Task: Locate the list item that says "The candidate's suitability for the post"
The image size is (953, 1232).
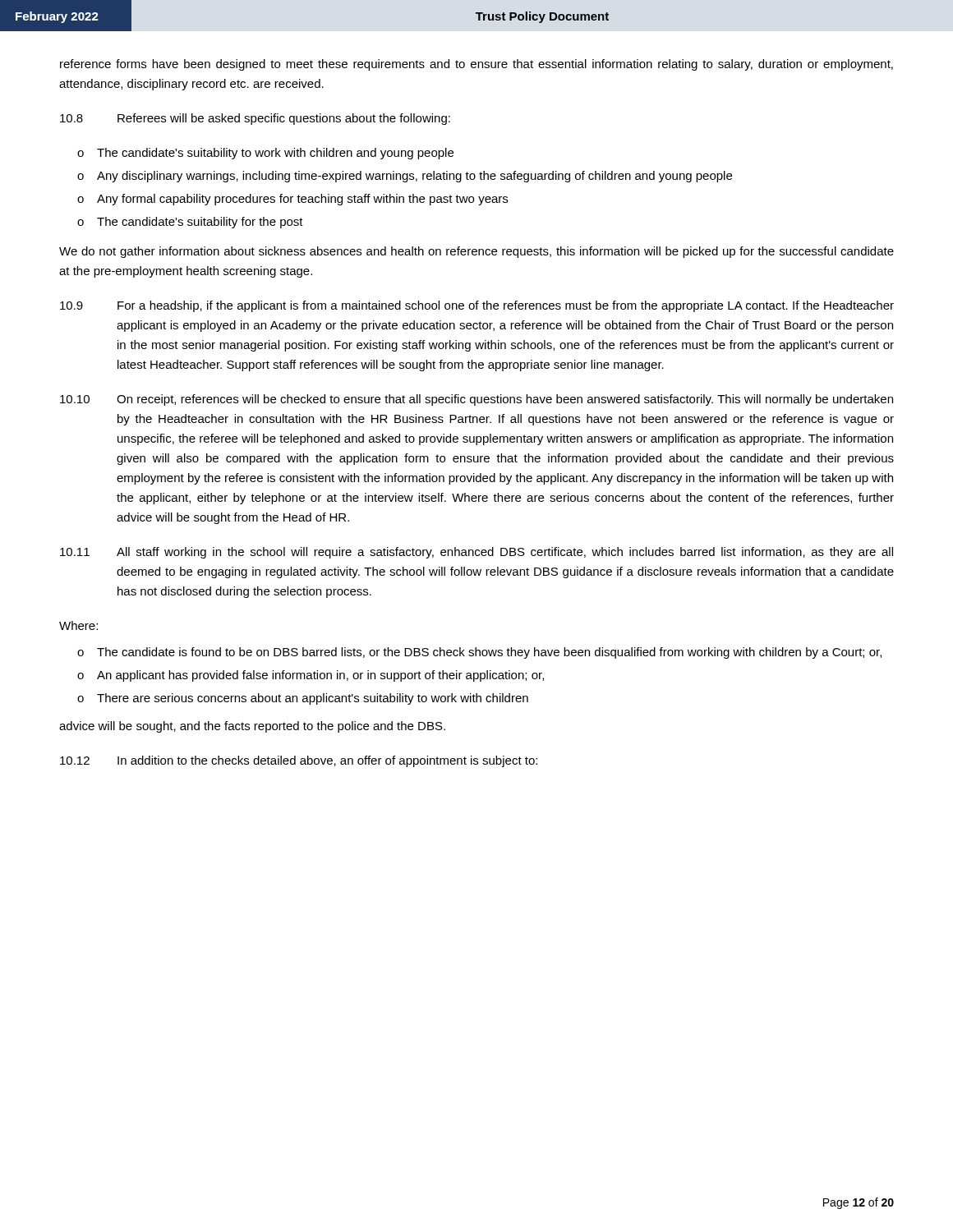Action: pyautogui.click(x=200, y=223)
